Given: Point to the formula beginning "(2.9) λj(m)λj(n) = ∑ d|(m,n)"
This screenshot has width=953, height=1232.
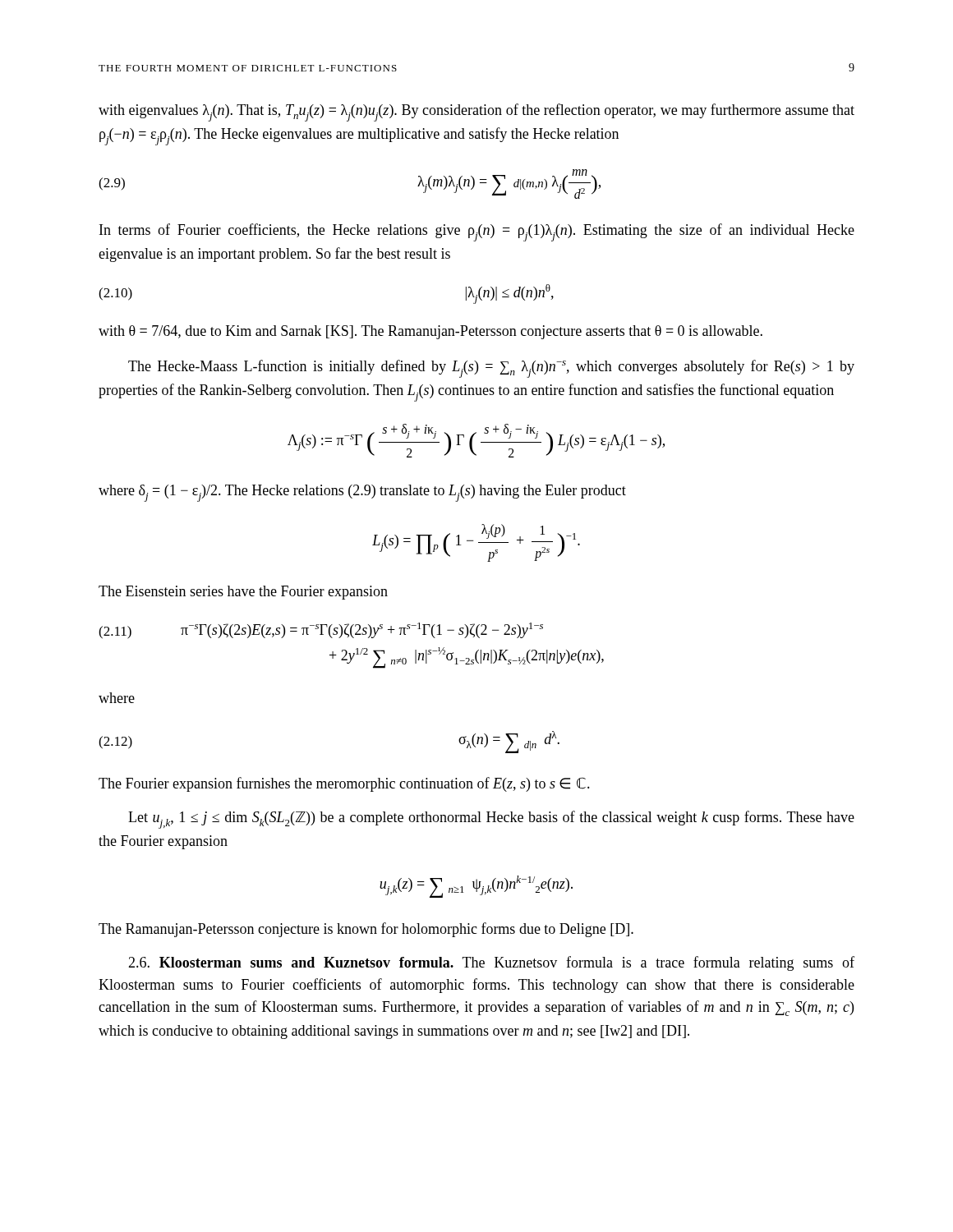Looking at the screenshot, I should [x=476, y=183].
